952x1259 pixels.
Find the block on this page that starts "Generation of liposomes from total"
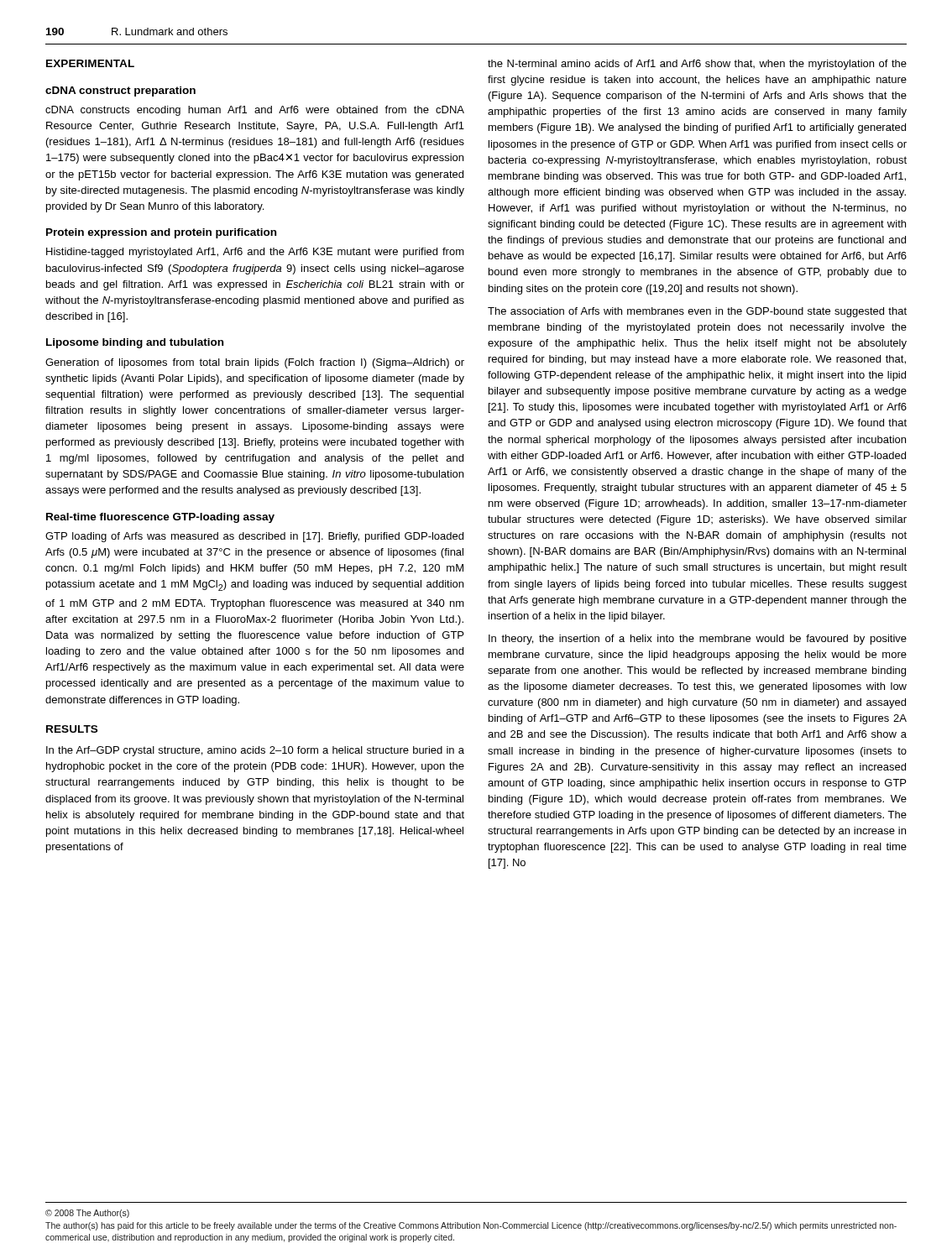coord(255,426)
